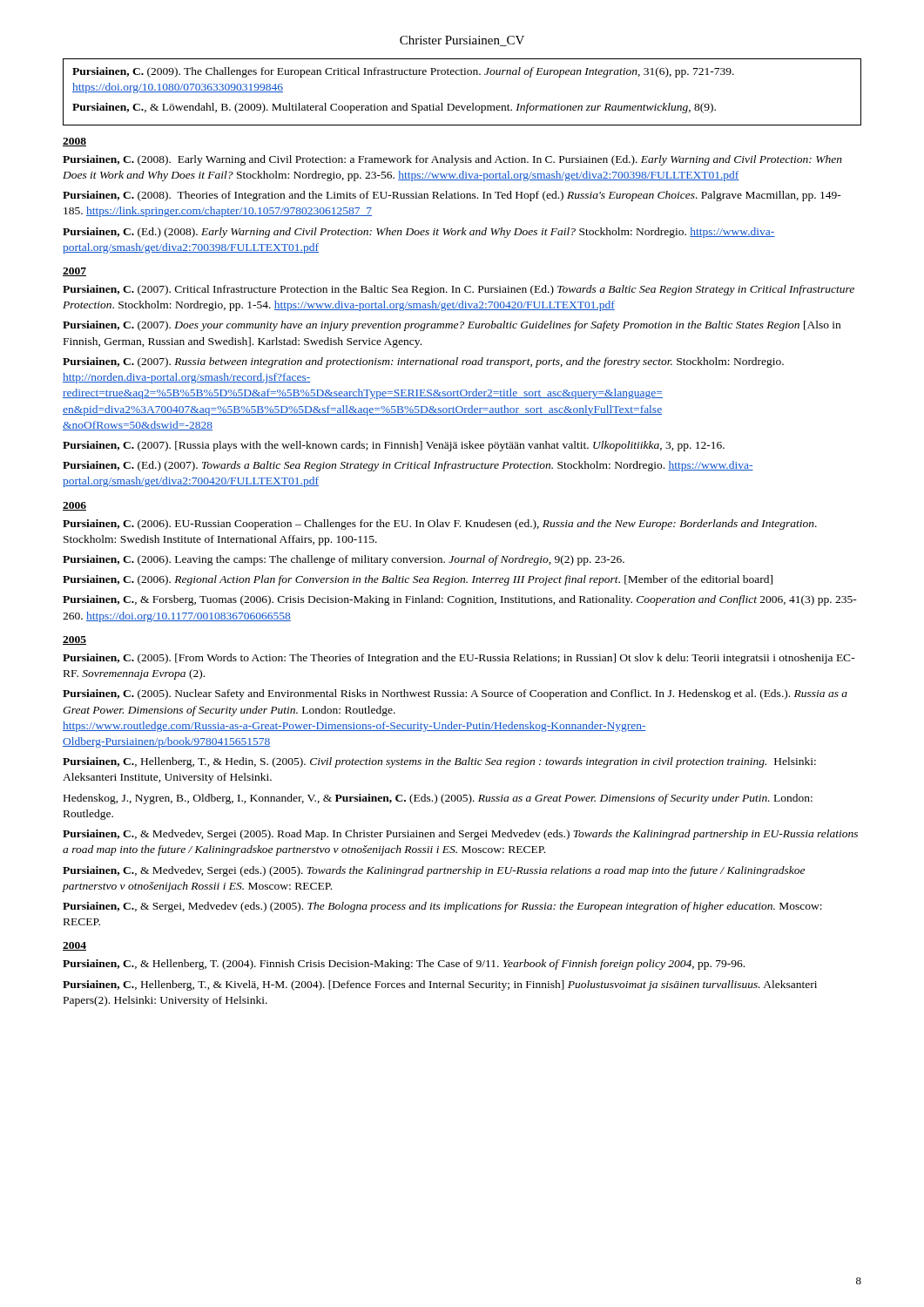924x1307 pixels.
Task: Select the text block that reads "Pursiainen, C. (Ed.) (2008). Early Warning"
Action: coord(462,239)
